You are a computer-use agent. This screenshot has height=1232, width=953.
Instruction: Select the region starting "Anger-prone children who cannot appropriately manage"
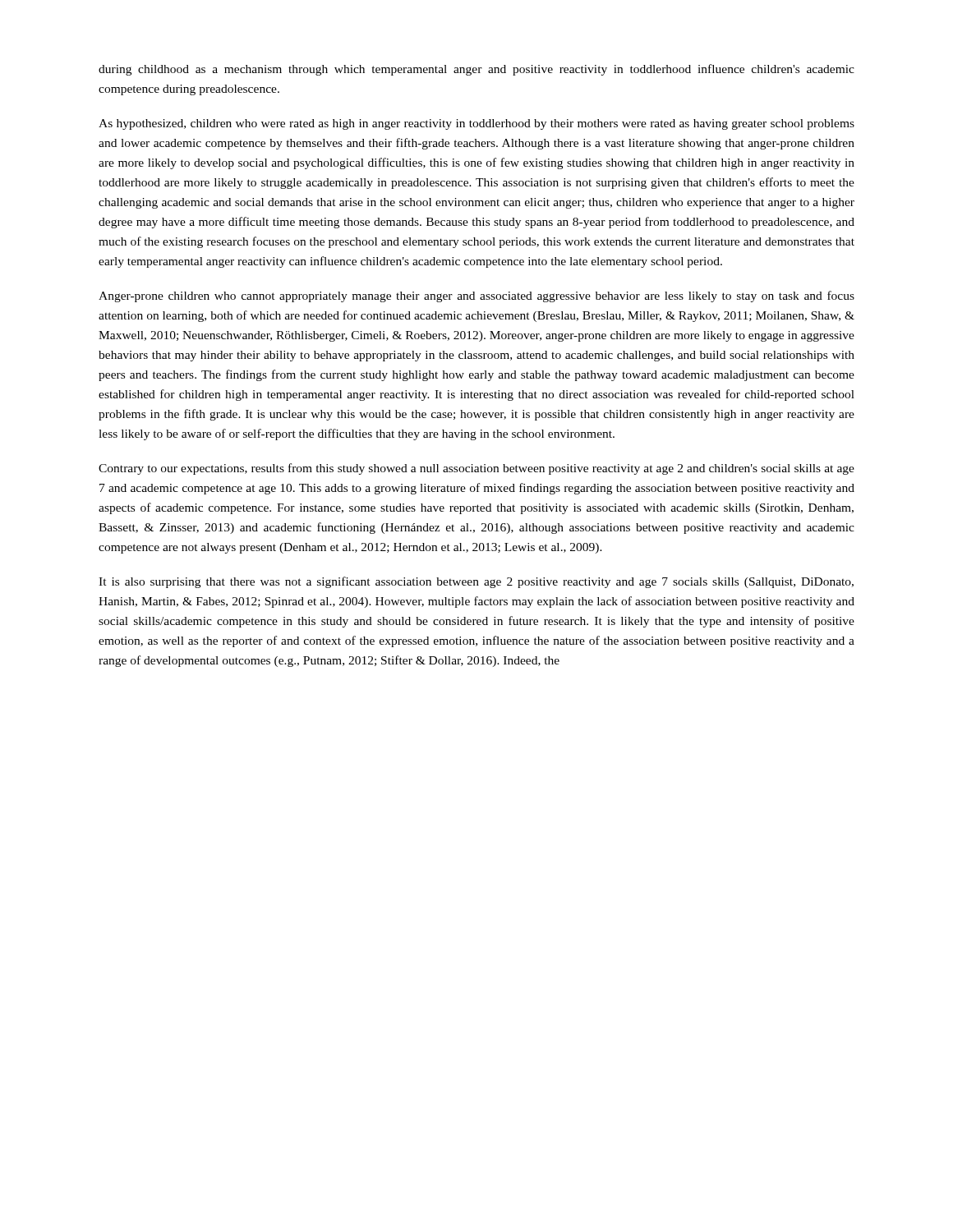(x=476, y=364)
